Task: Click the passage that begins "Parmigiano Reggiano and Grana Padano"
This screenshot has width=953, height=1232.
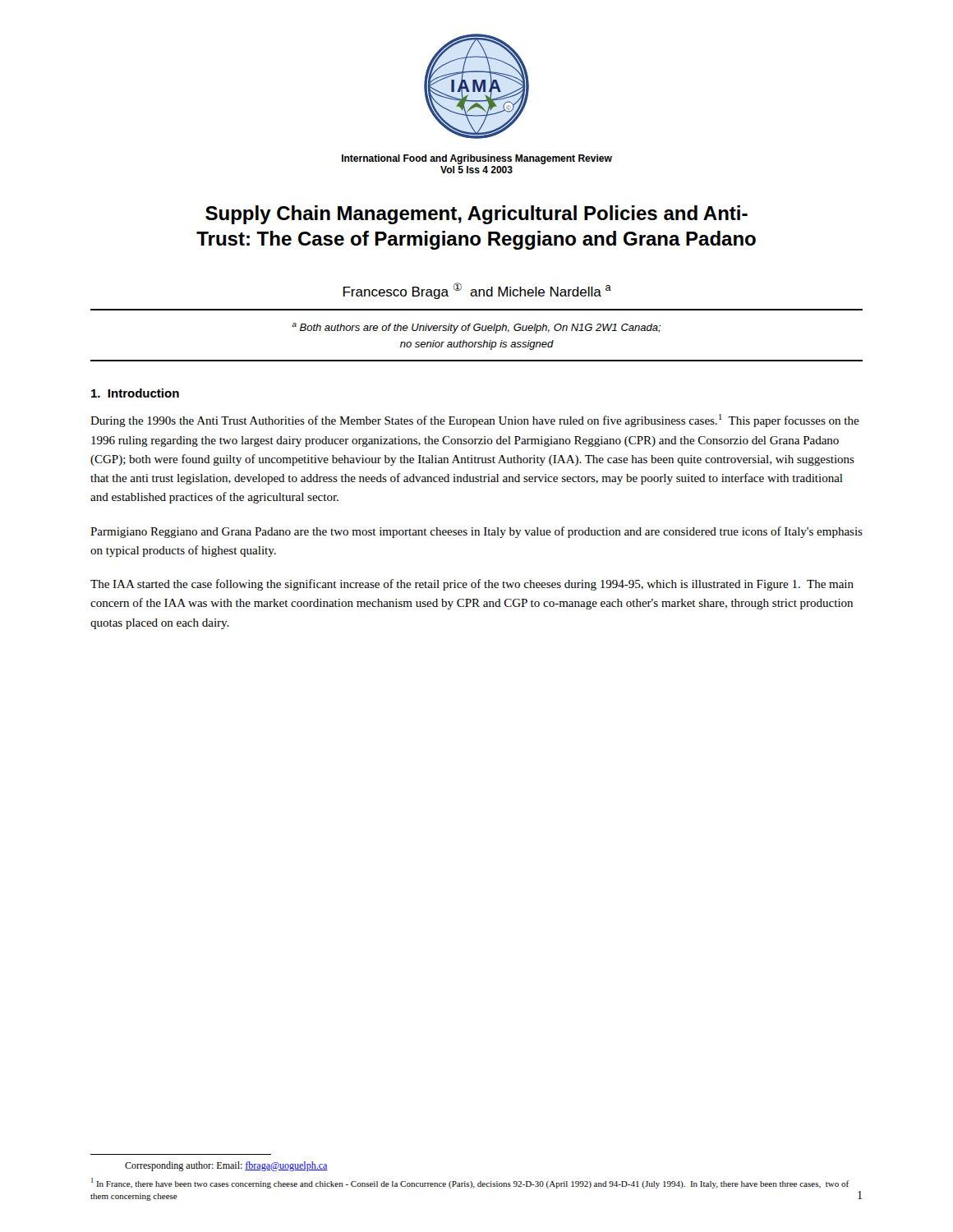Action: pyautogui.click(x=476, y=541)
